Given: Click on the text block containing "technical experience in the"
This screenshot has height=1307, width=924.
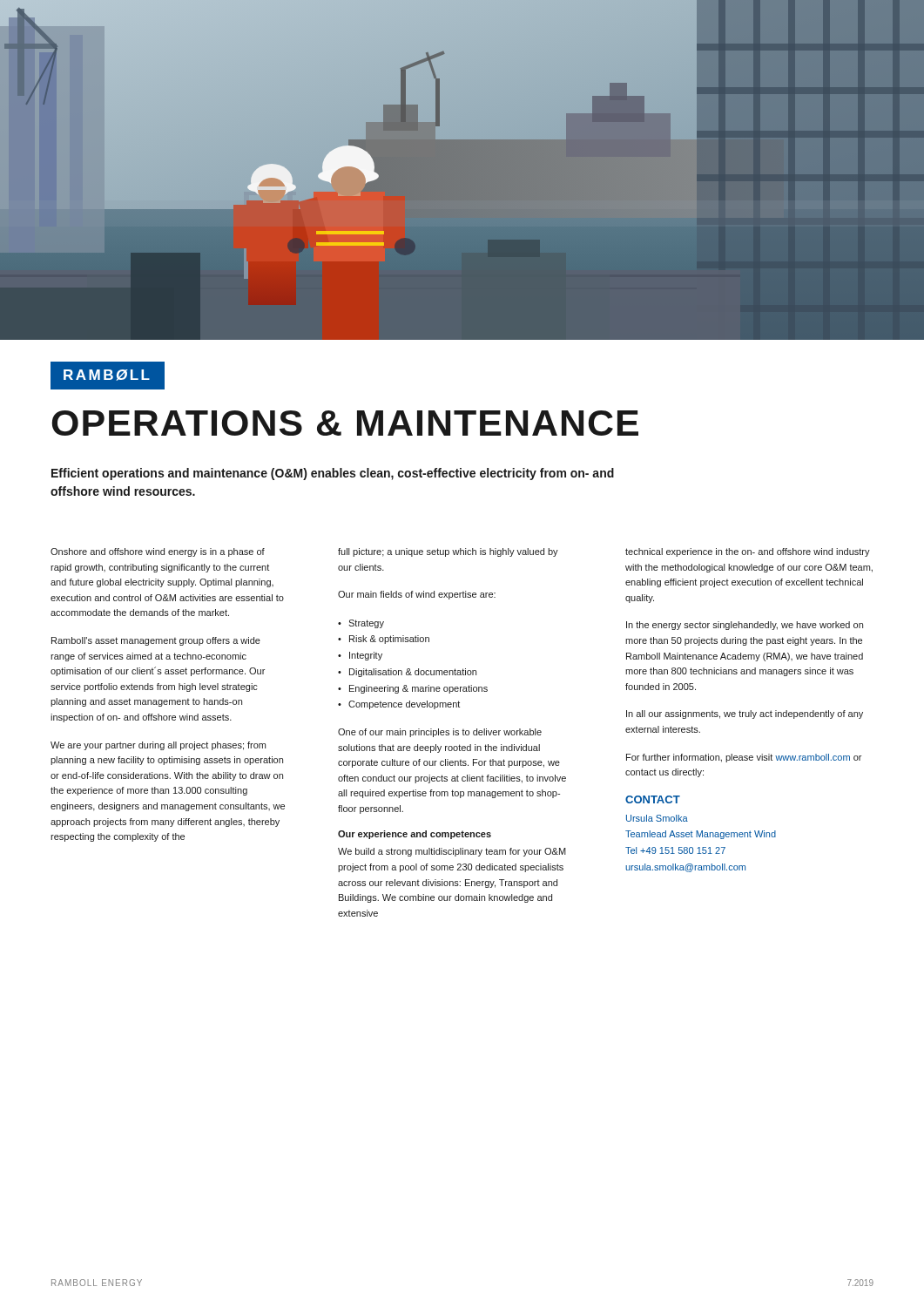Looking at the screenshot, I should 749,575.
